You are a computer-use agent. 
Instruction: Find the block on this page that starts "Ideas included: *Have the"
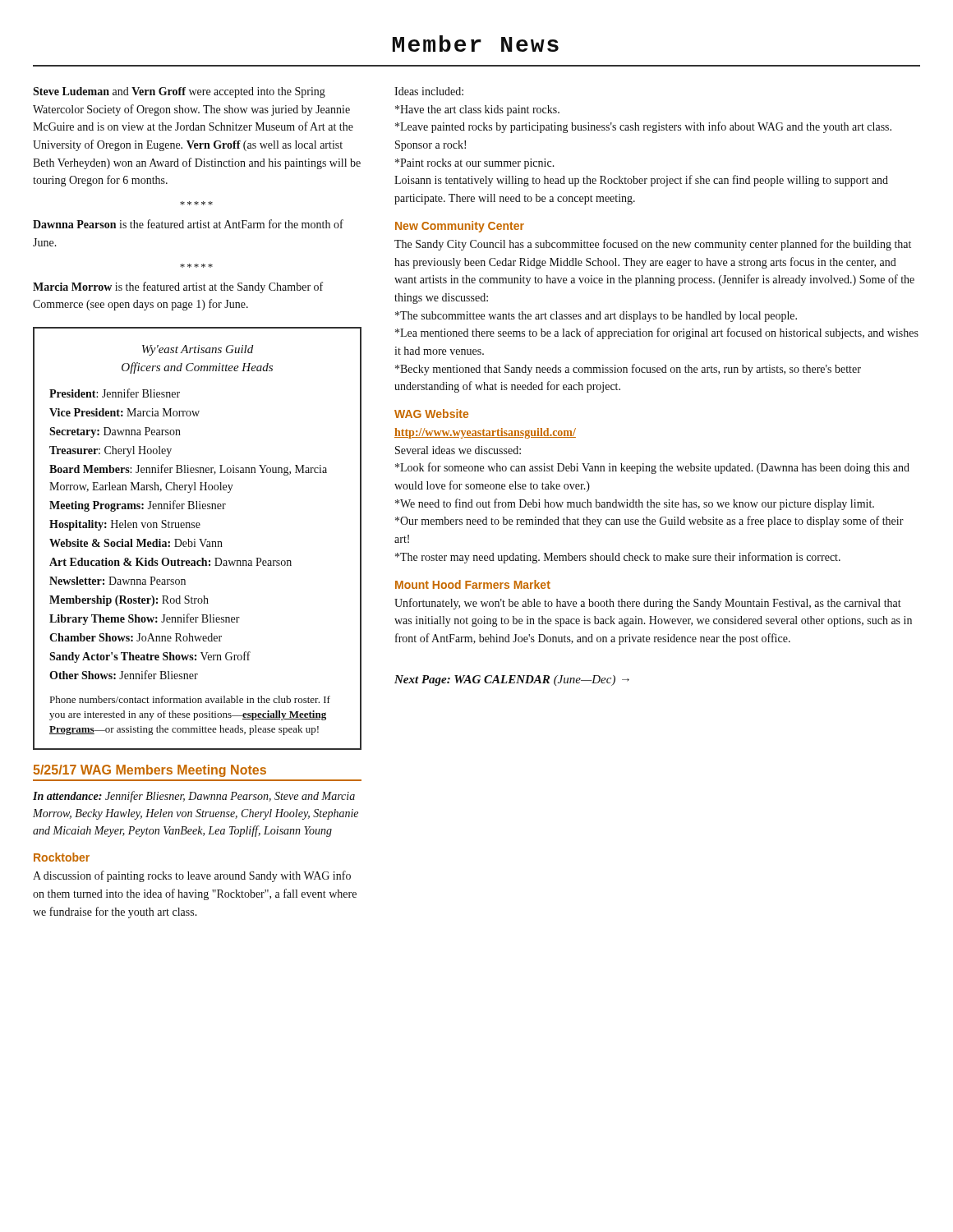tap(429, 91)
